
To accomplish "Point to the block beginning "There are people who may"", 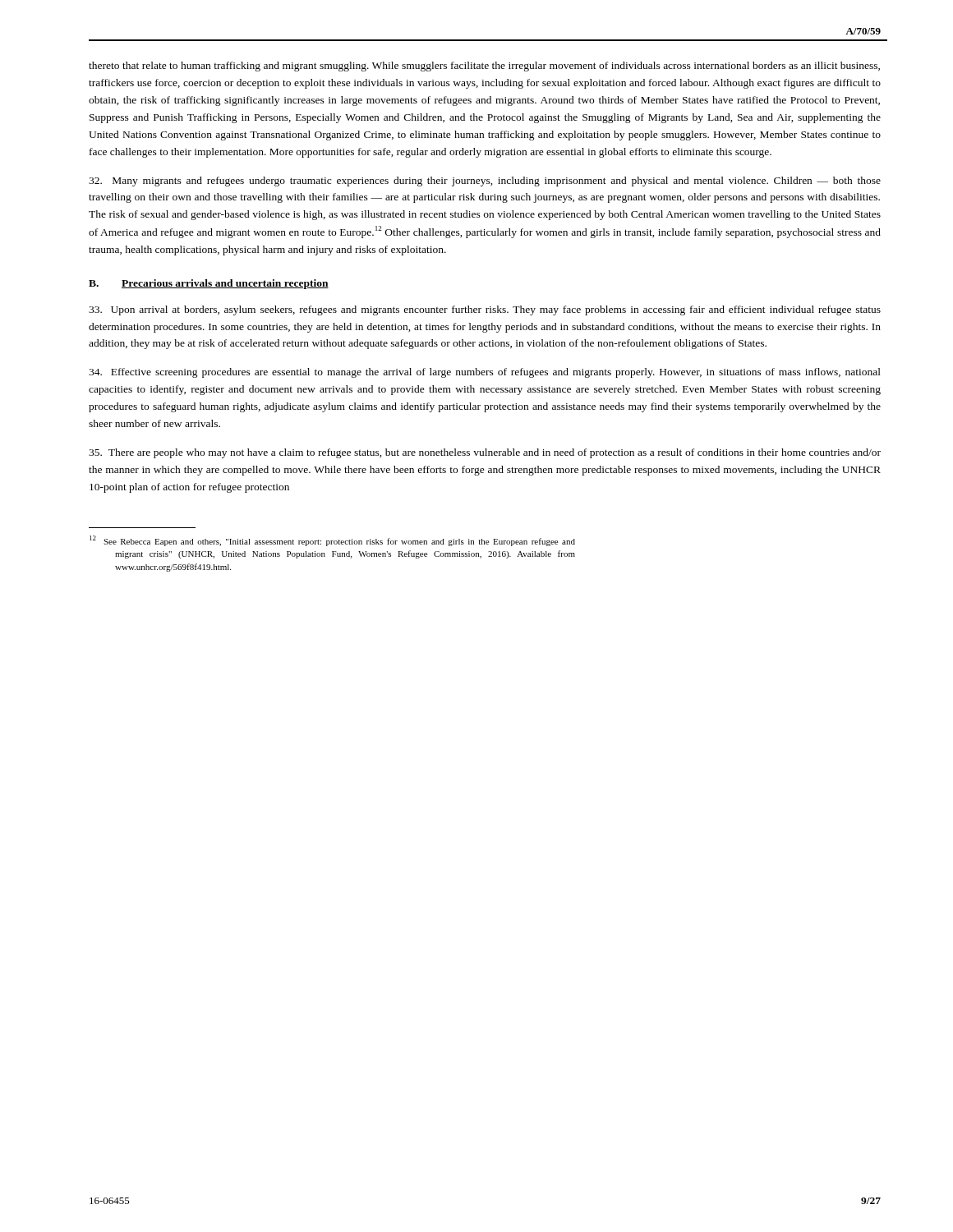I will 485,469.
